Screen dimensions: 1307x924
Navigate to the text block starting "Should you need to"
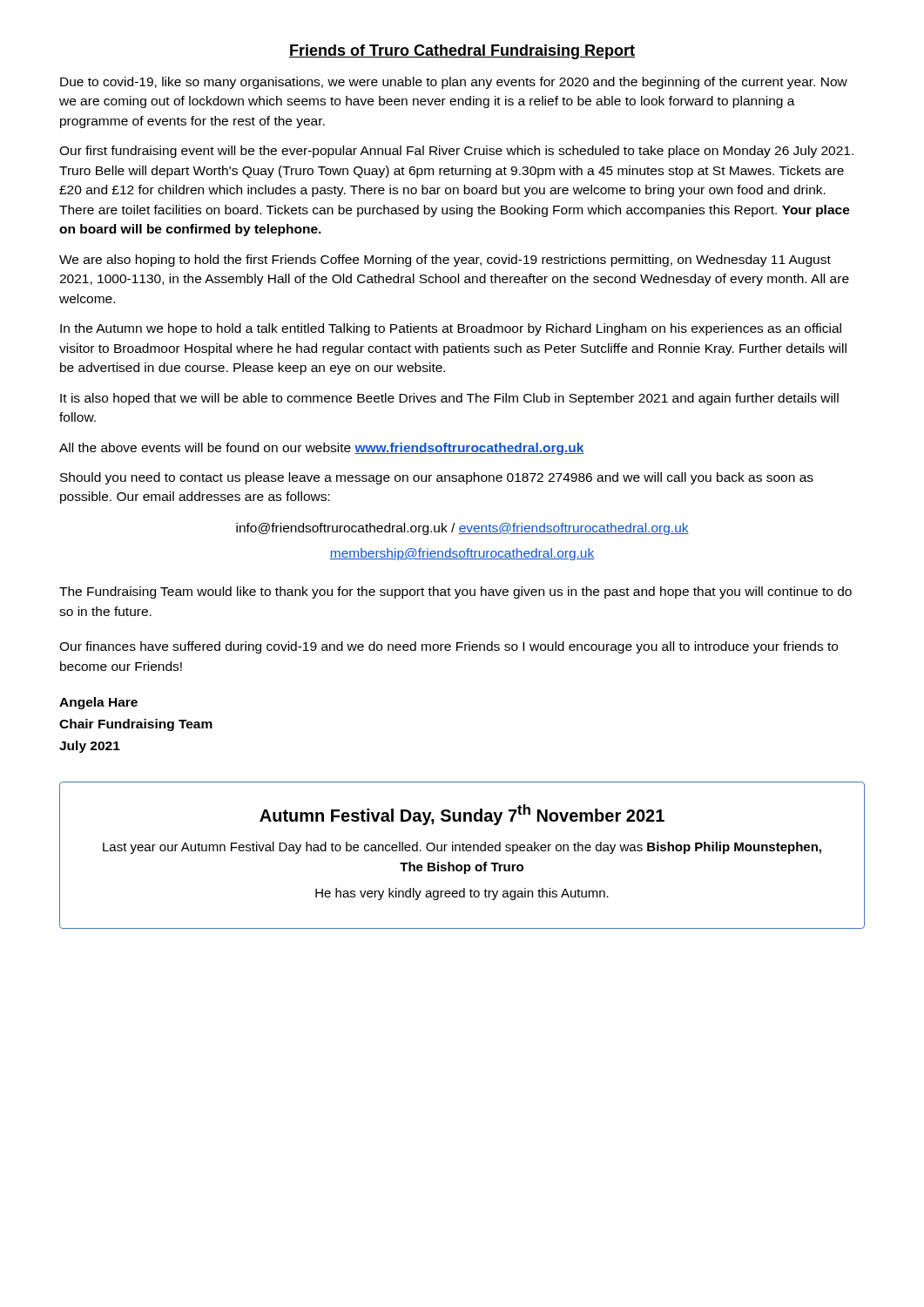coord(436,487)
